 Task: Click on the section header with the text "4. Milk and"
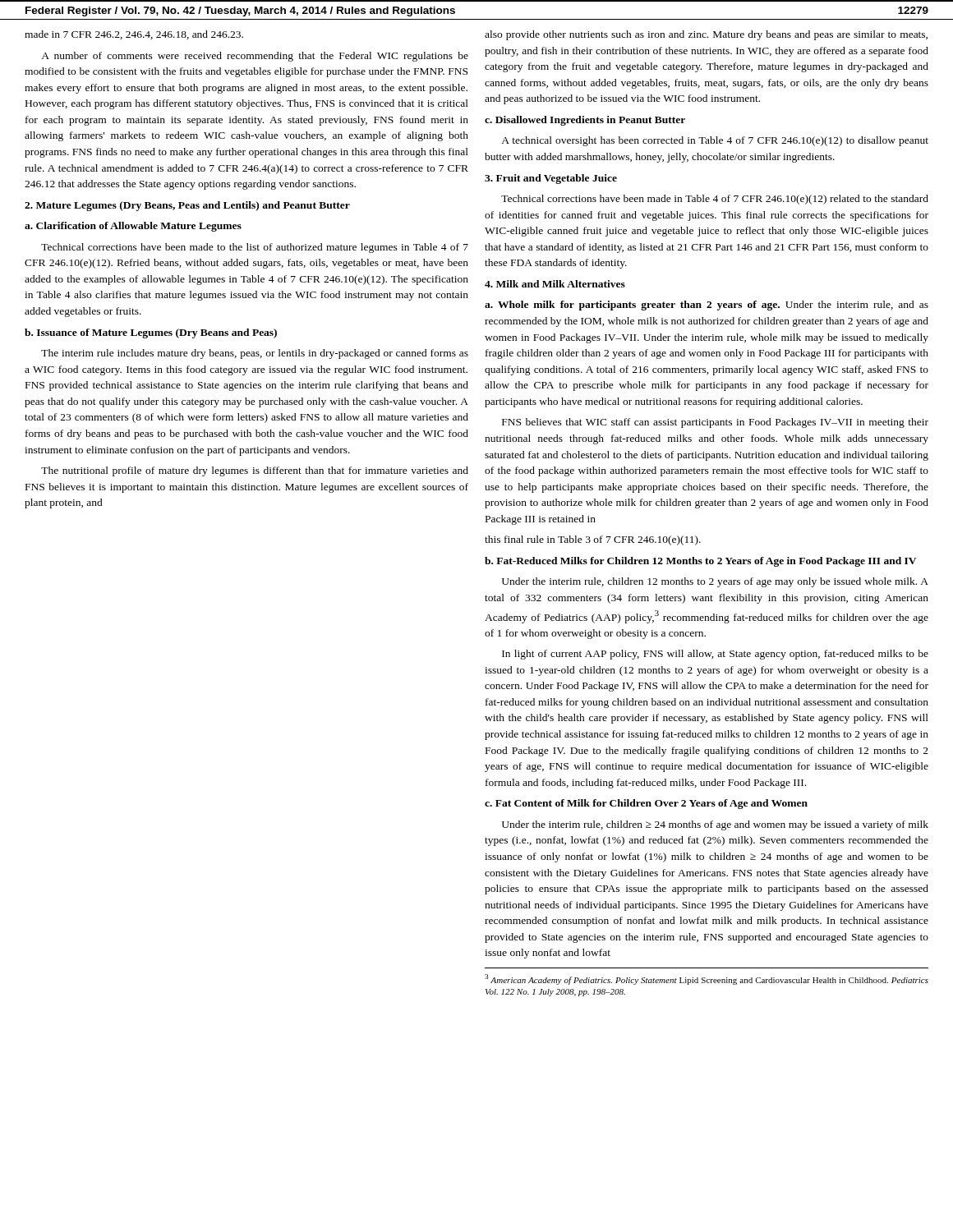tap(555, 284)
